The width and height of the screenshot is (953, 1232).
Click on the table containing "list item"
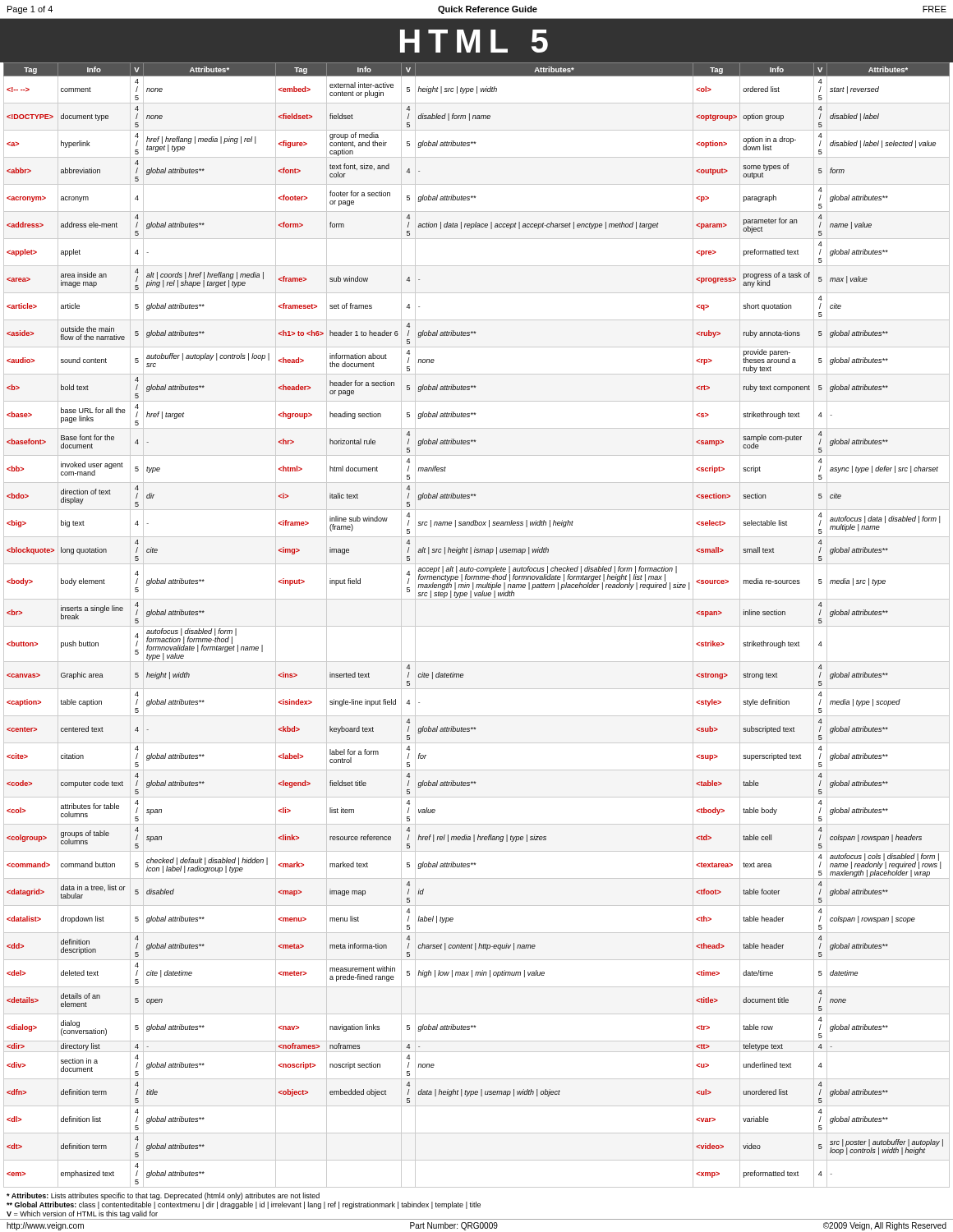point(476,625)
